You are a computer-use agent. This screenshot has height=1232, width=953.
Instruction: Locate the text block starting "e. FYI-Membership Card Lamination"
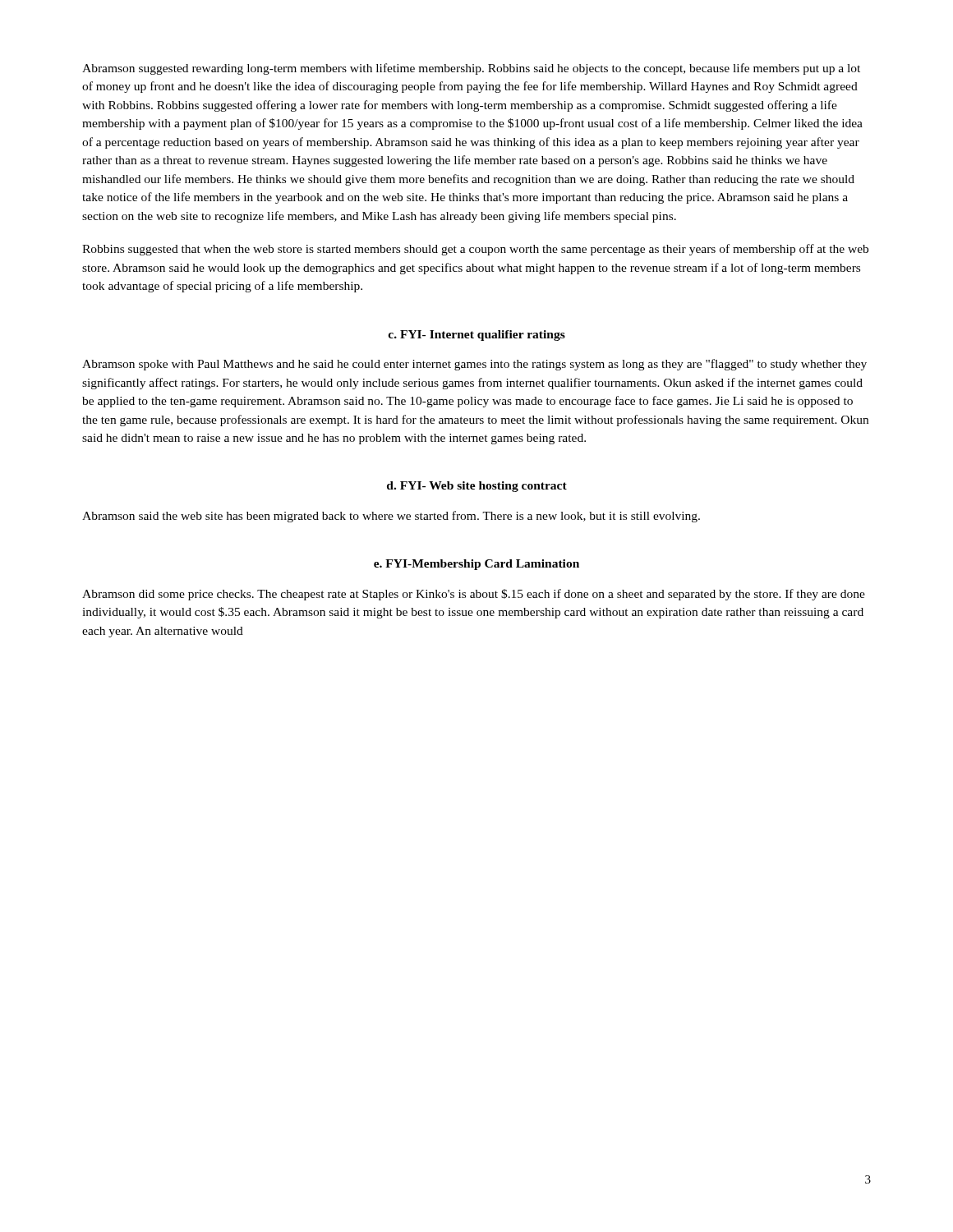(476, 563)
